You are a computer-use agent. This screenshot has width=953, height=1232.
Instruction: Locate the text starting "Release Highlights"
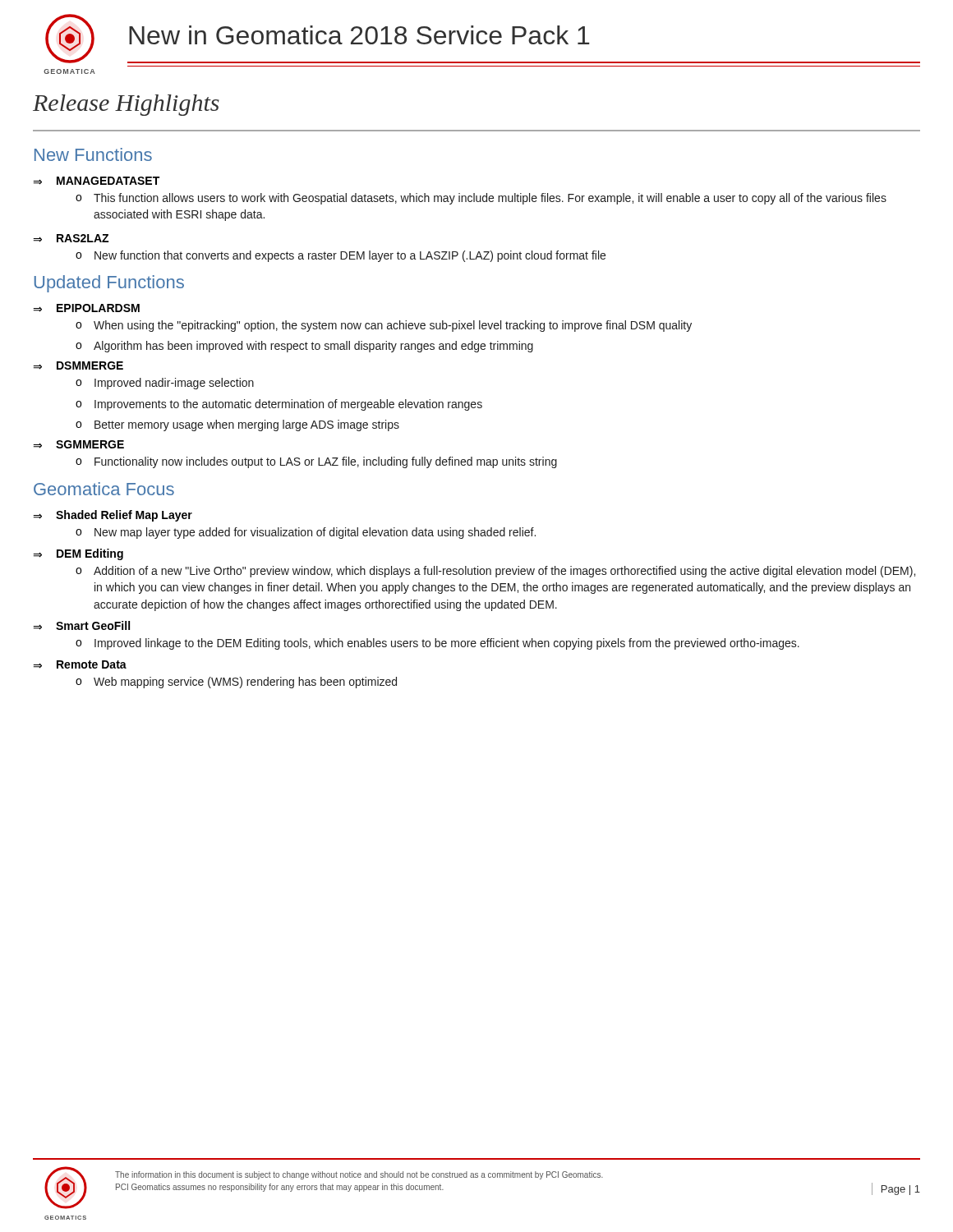tap(126, 102)
